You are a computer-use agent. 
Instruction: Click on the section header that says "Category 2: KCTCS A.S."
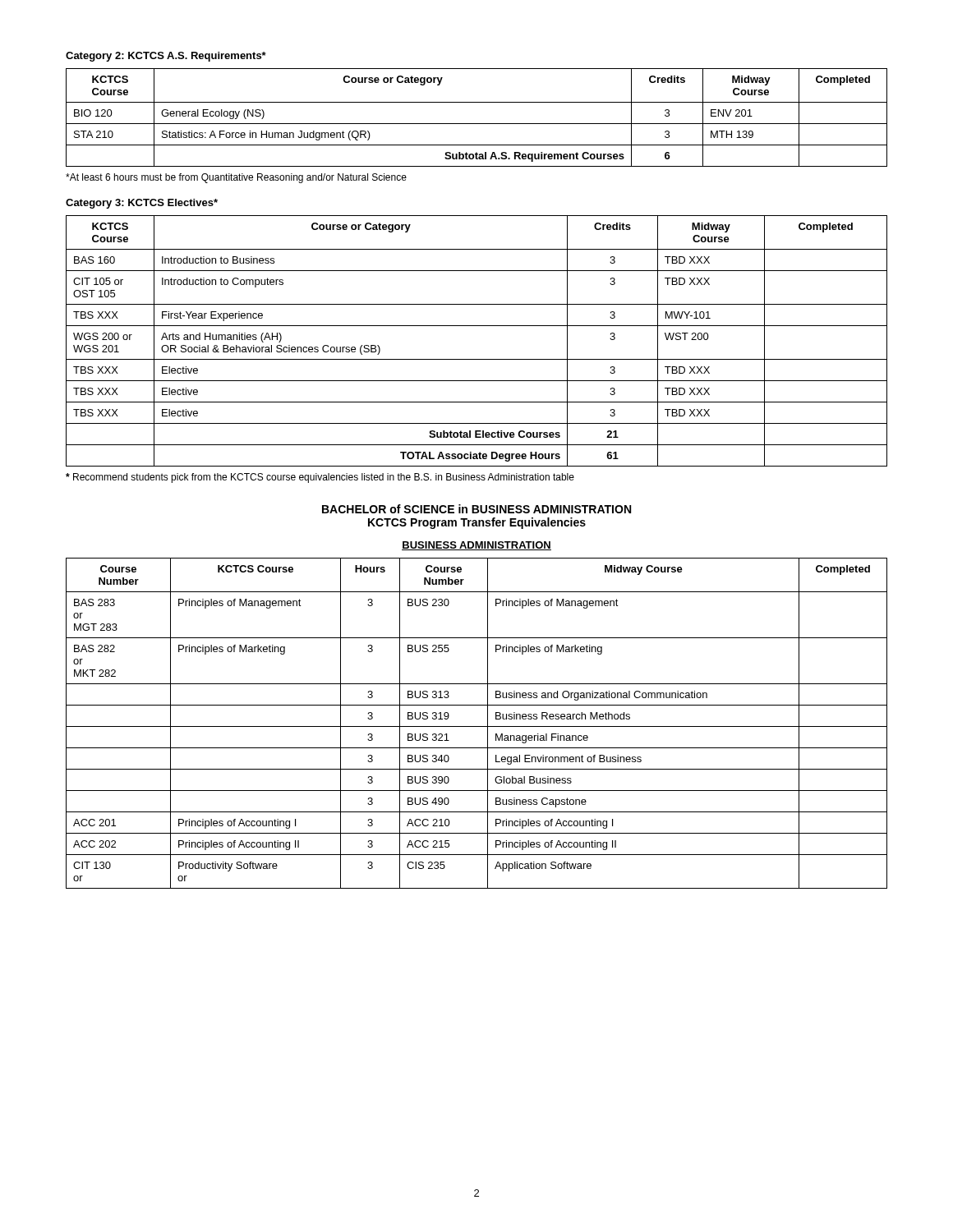click(166, 55)
